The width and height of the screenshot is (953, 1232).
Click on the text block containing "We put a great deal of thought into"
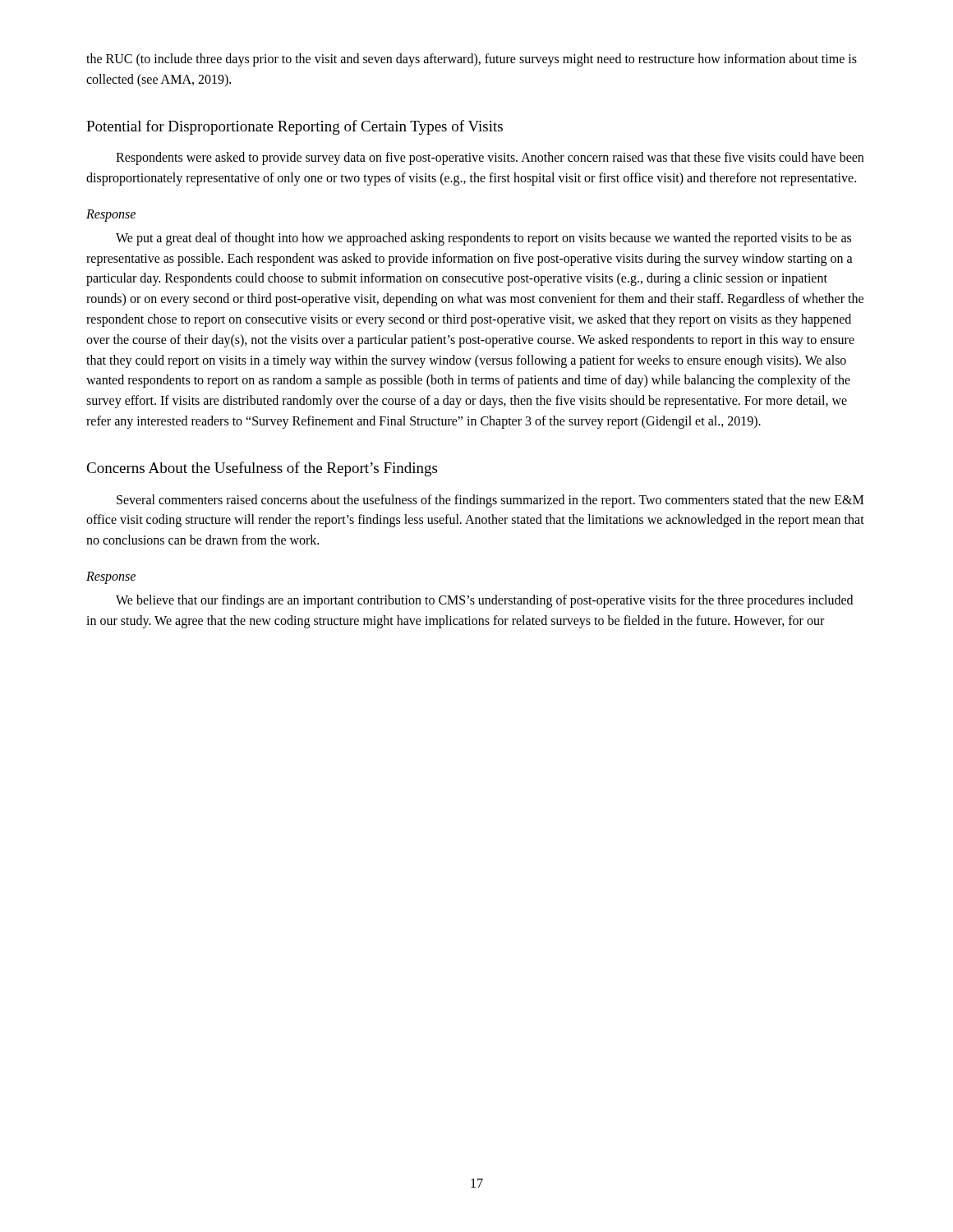click(x=476, y=330)
